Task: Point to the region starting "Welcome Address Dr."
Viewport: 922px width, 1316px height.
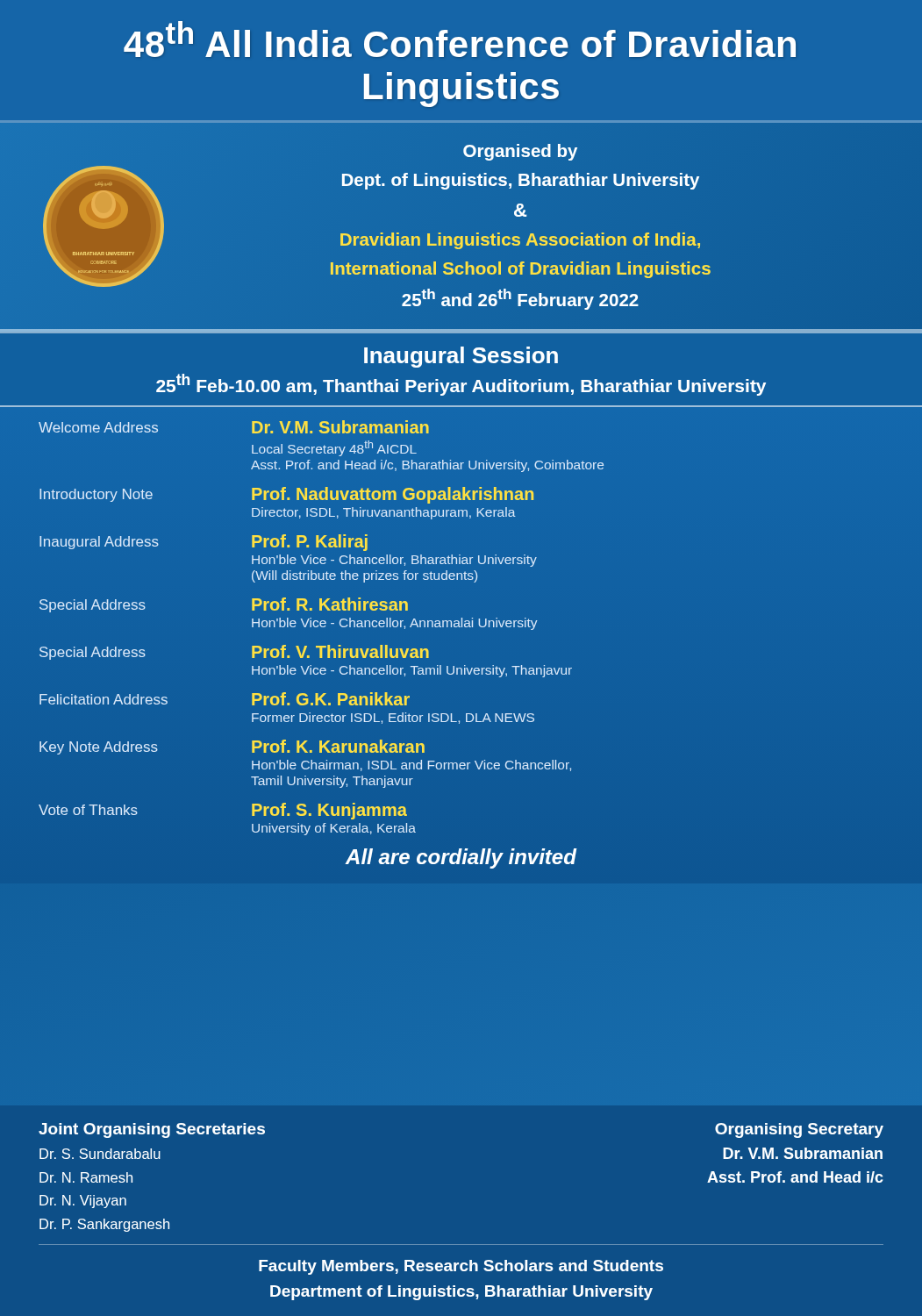Action: pos(321,446)
